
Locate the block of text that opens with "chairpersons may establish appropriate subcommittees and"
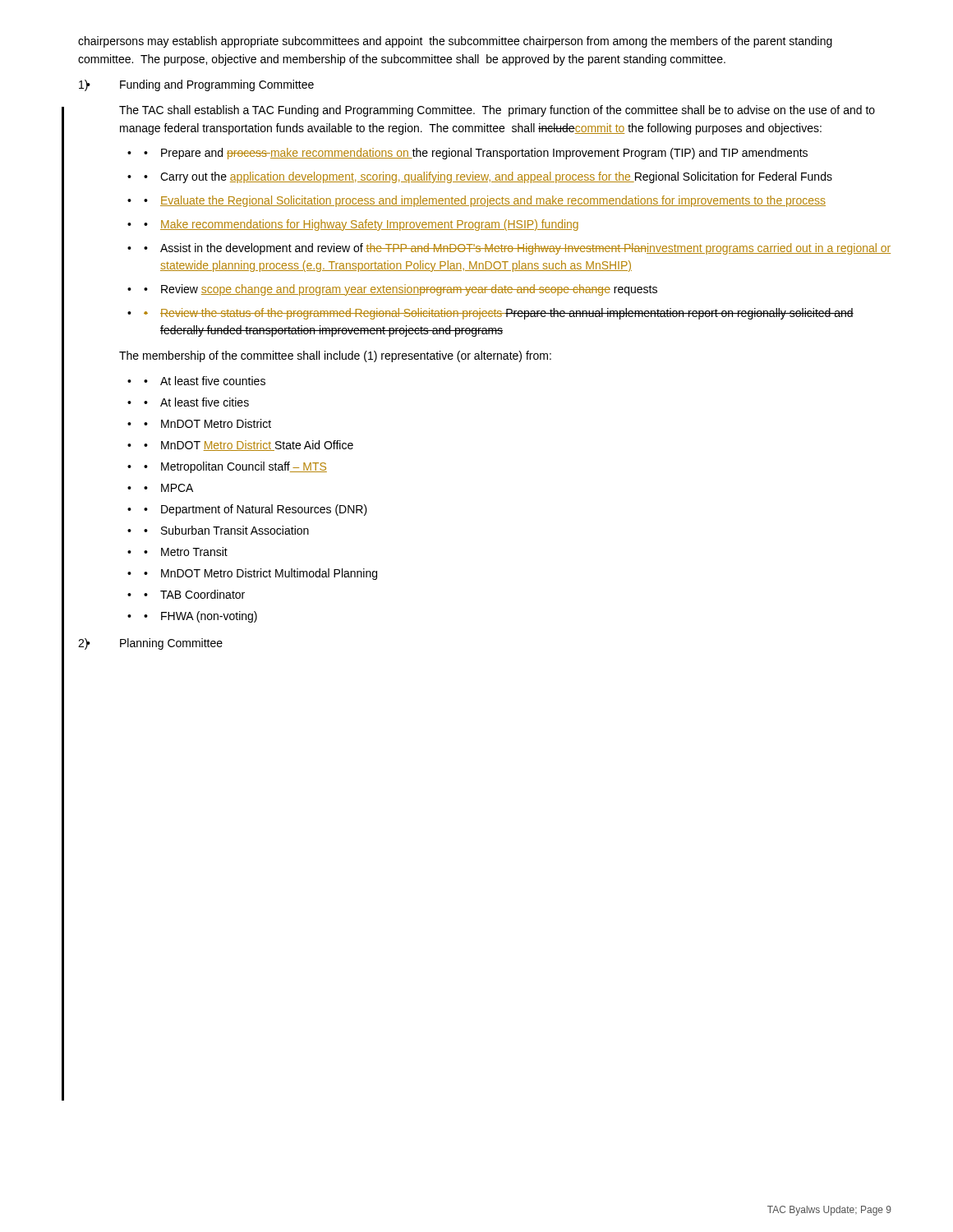[485, 51]
